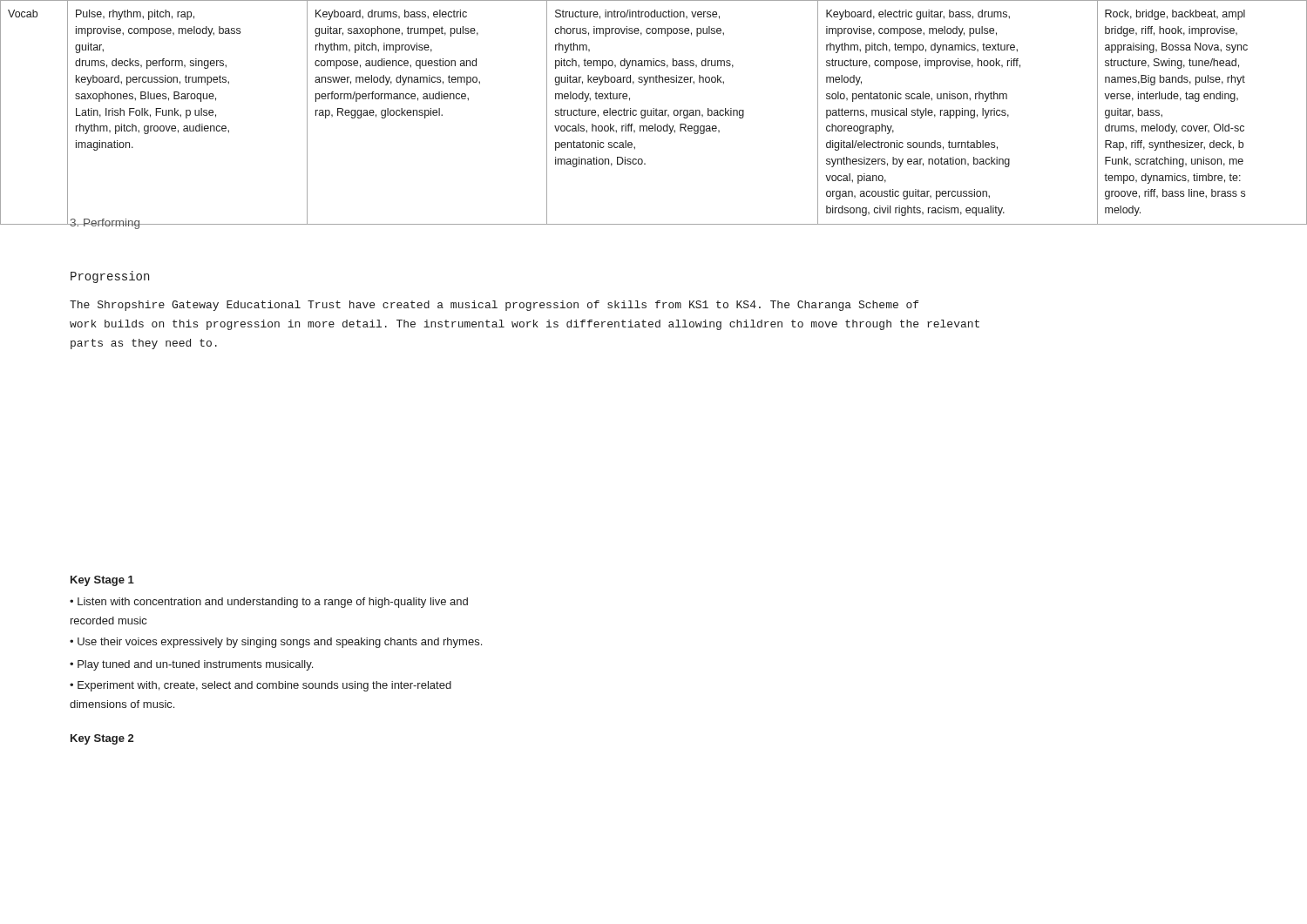This screenshot has width=1307, height=924.
Task: Locate the section header that says "3. Performing"
Action: tap(105, 222)
